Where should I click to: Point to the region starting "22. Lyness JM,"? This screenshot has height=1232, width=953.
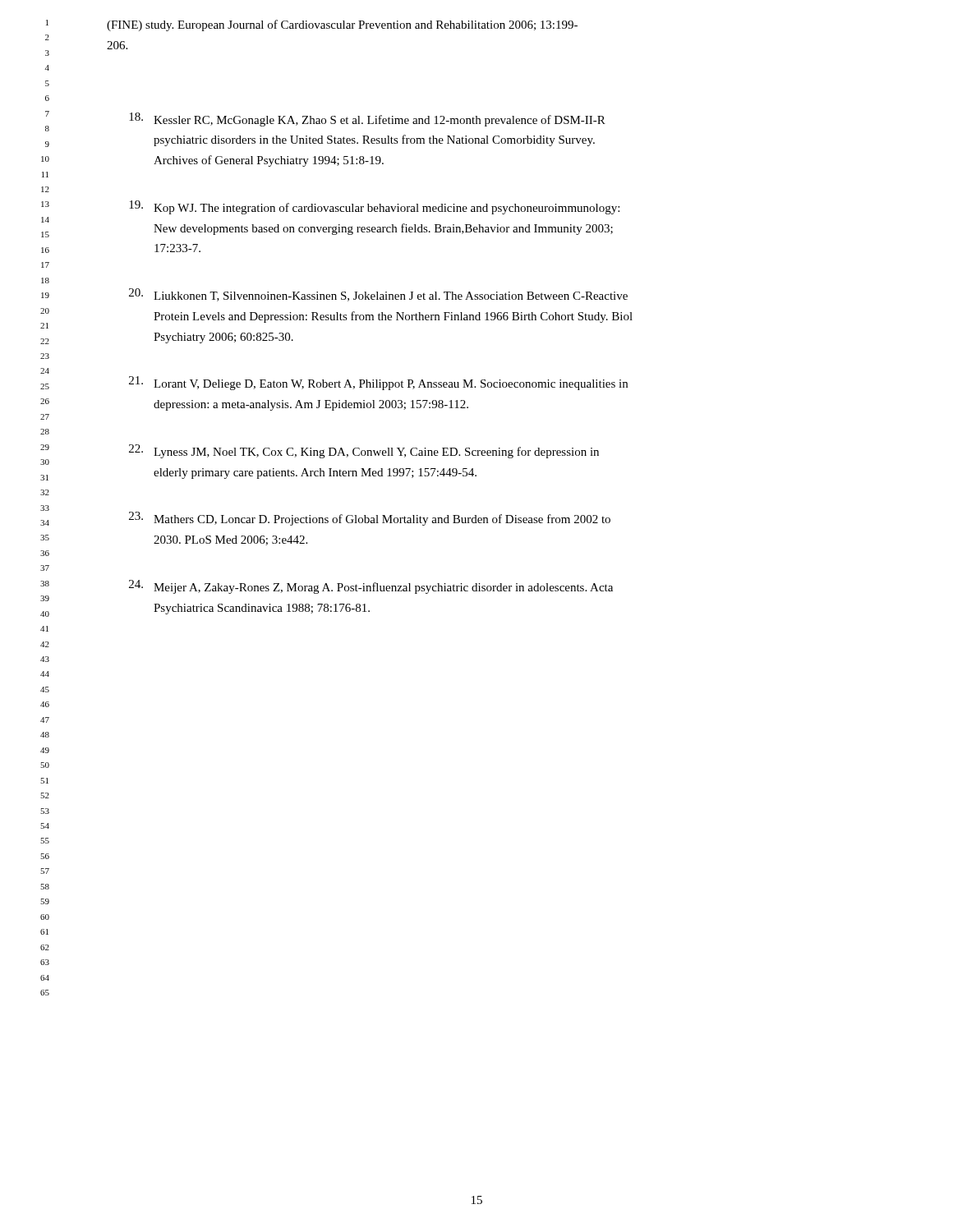(x=460, y=462)
